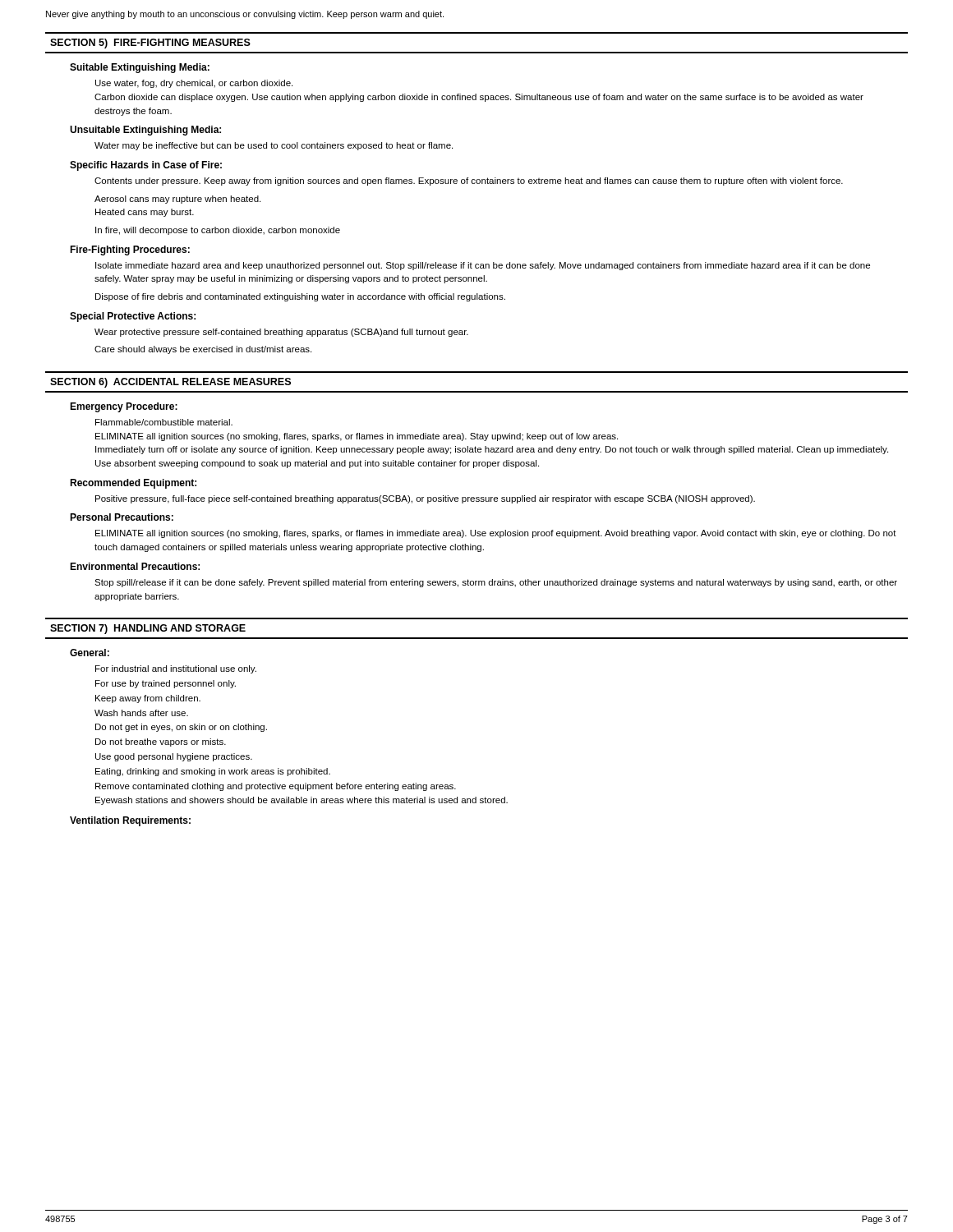Select the region starting "For use by trained personnel"
The image size is (953, 1232).
(x=166, y=683)
